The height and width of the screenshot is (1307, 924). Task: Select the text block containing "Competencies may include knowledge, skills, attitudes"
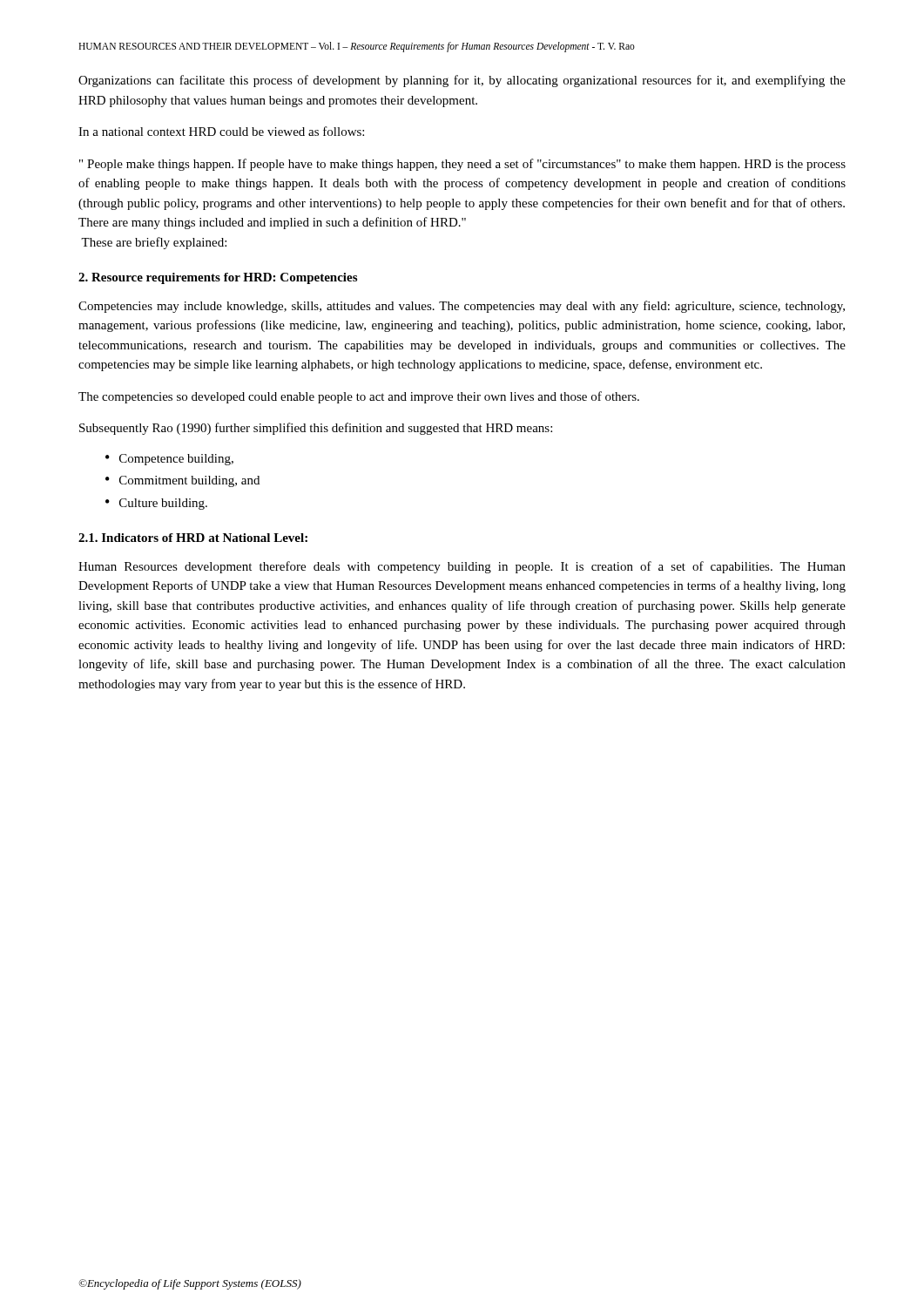point(462,335)
